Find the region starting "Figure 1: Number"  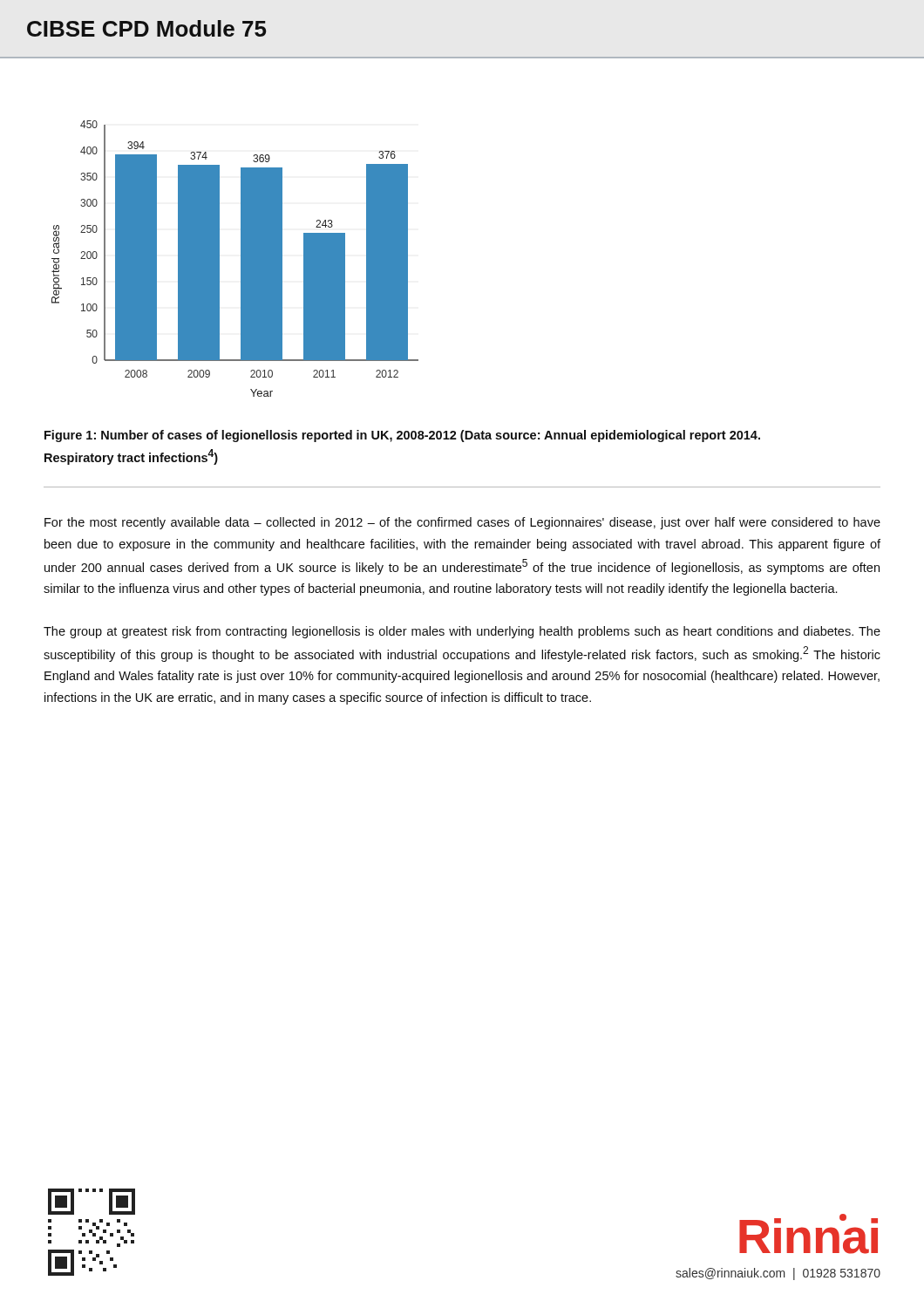(402, 446)
